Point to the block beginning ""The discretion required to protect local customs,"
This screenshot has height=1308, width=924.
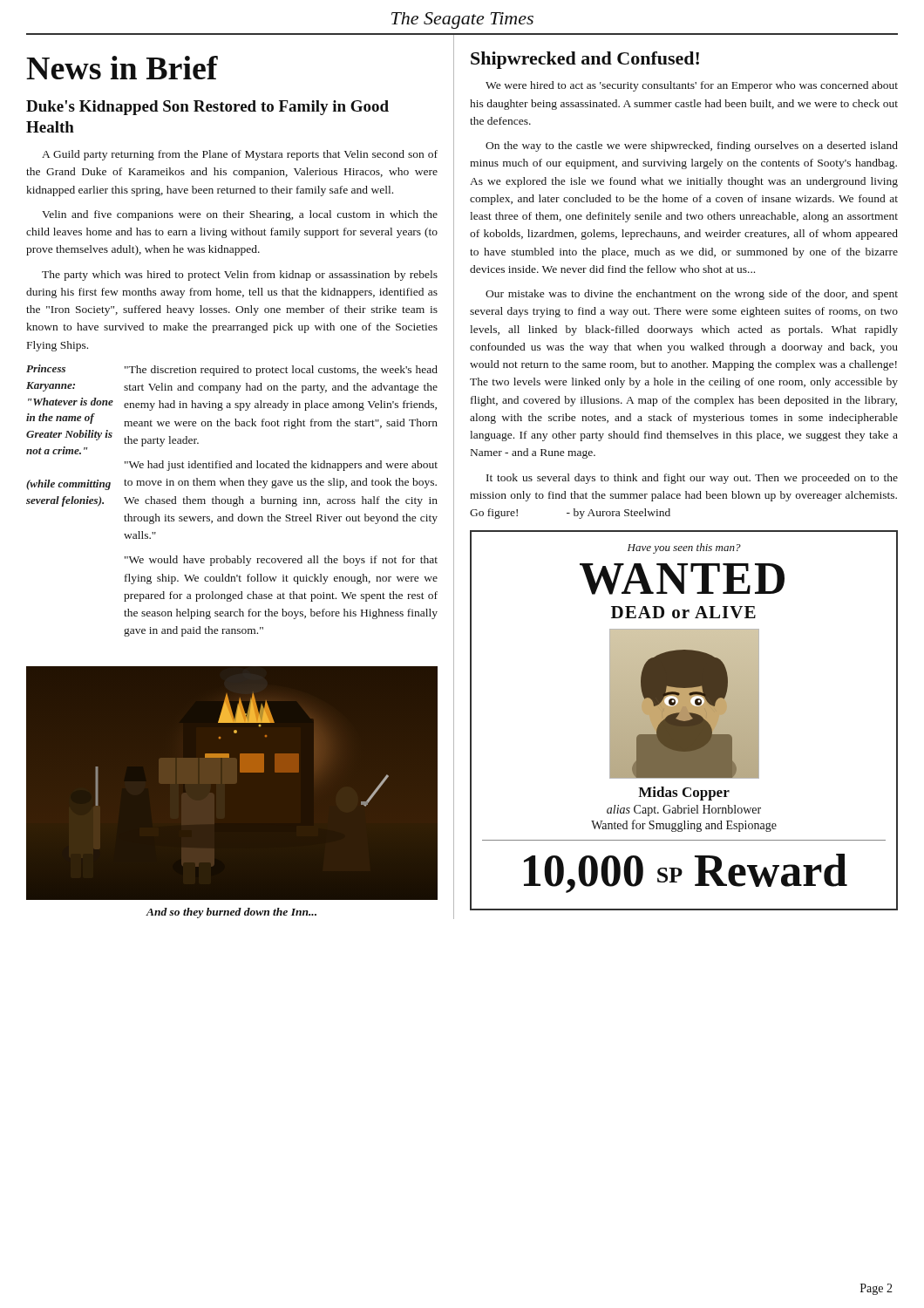point(281,405)
